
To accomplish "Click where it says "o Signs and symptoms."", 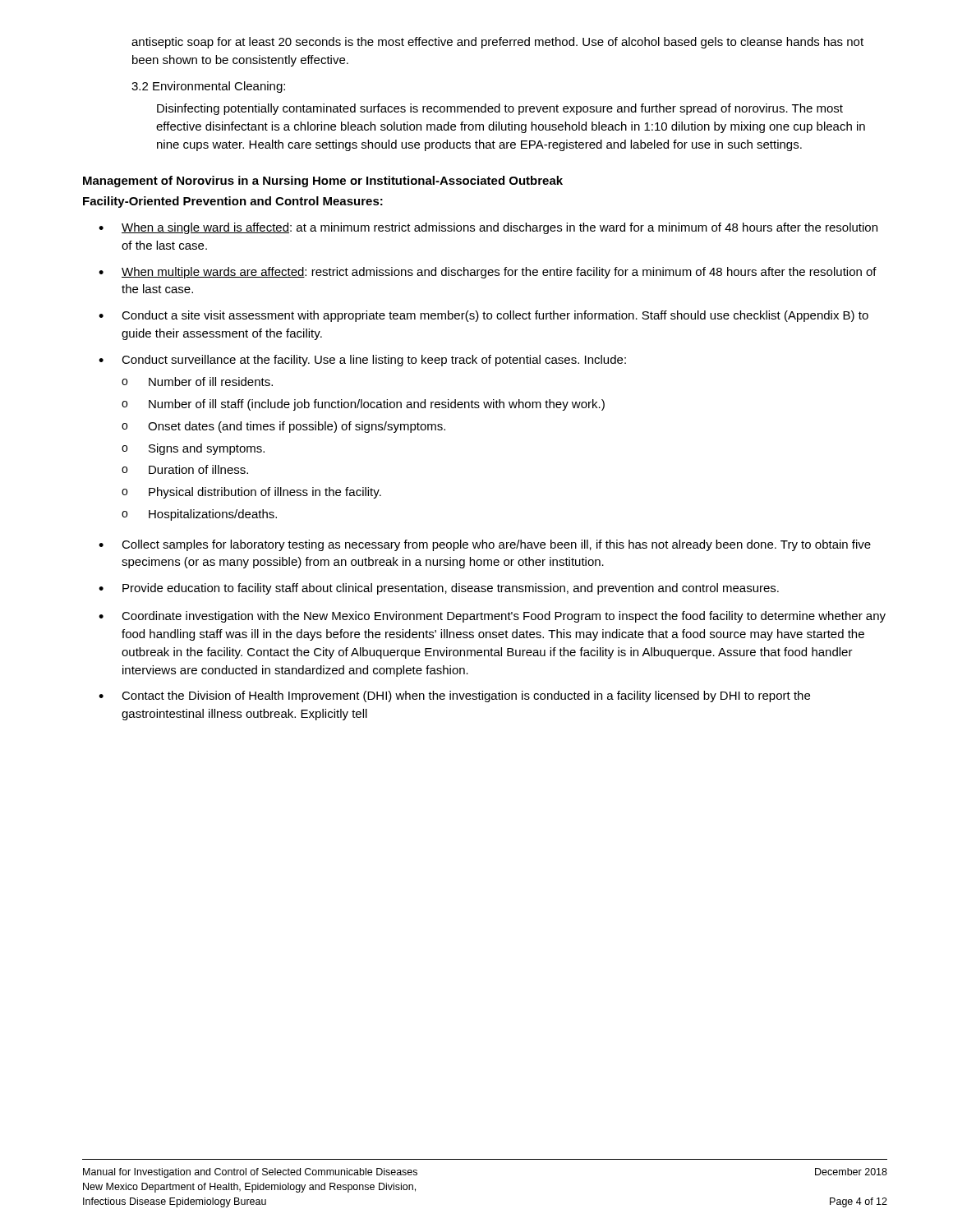I will point(193,449).
